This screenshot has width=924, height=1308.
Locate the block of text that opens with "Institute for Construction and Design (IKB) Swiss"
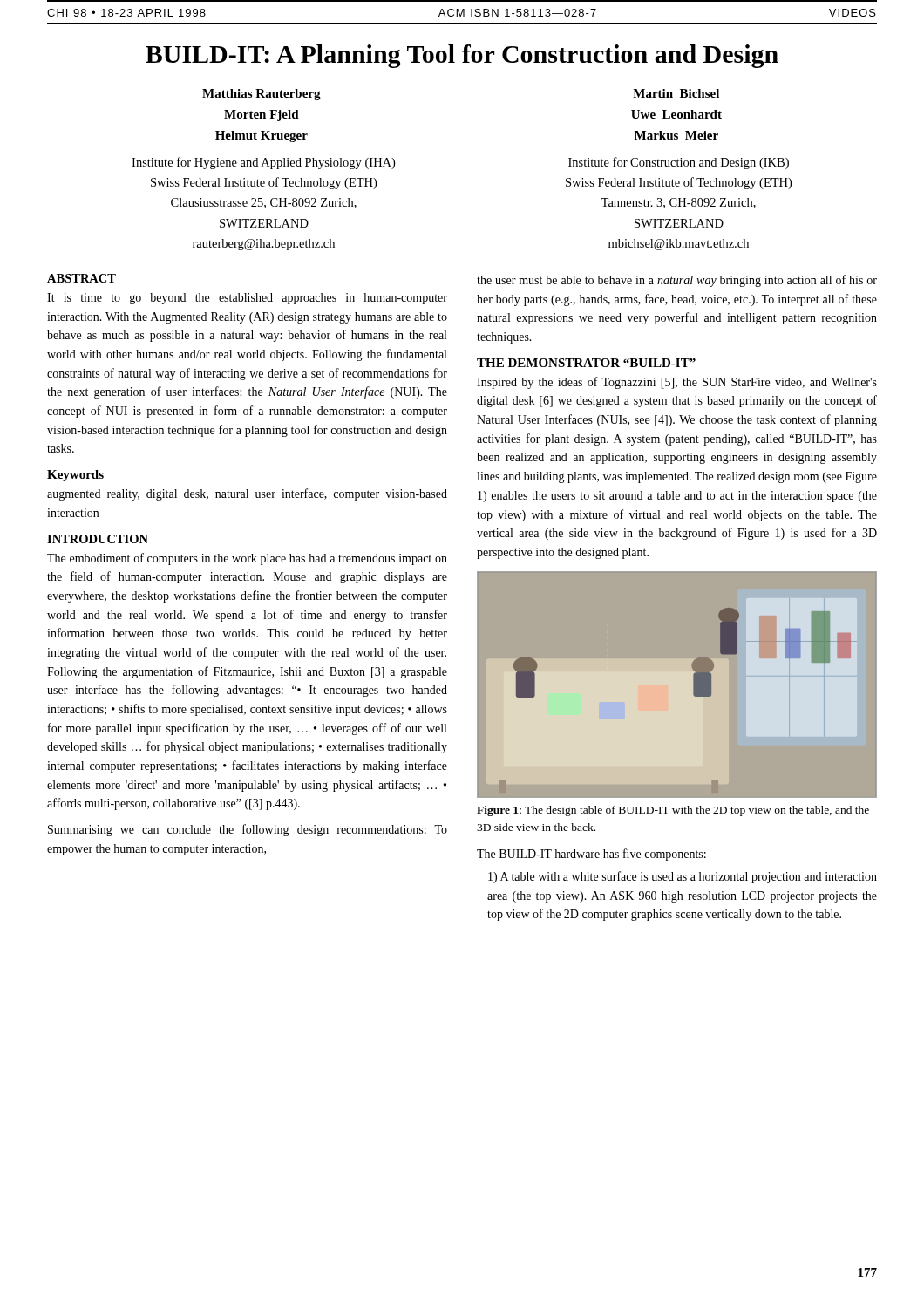pos(679,203)
